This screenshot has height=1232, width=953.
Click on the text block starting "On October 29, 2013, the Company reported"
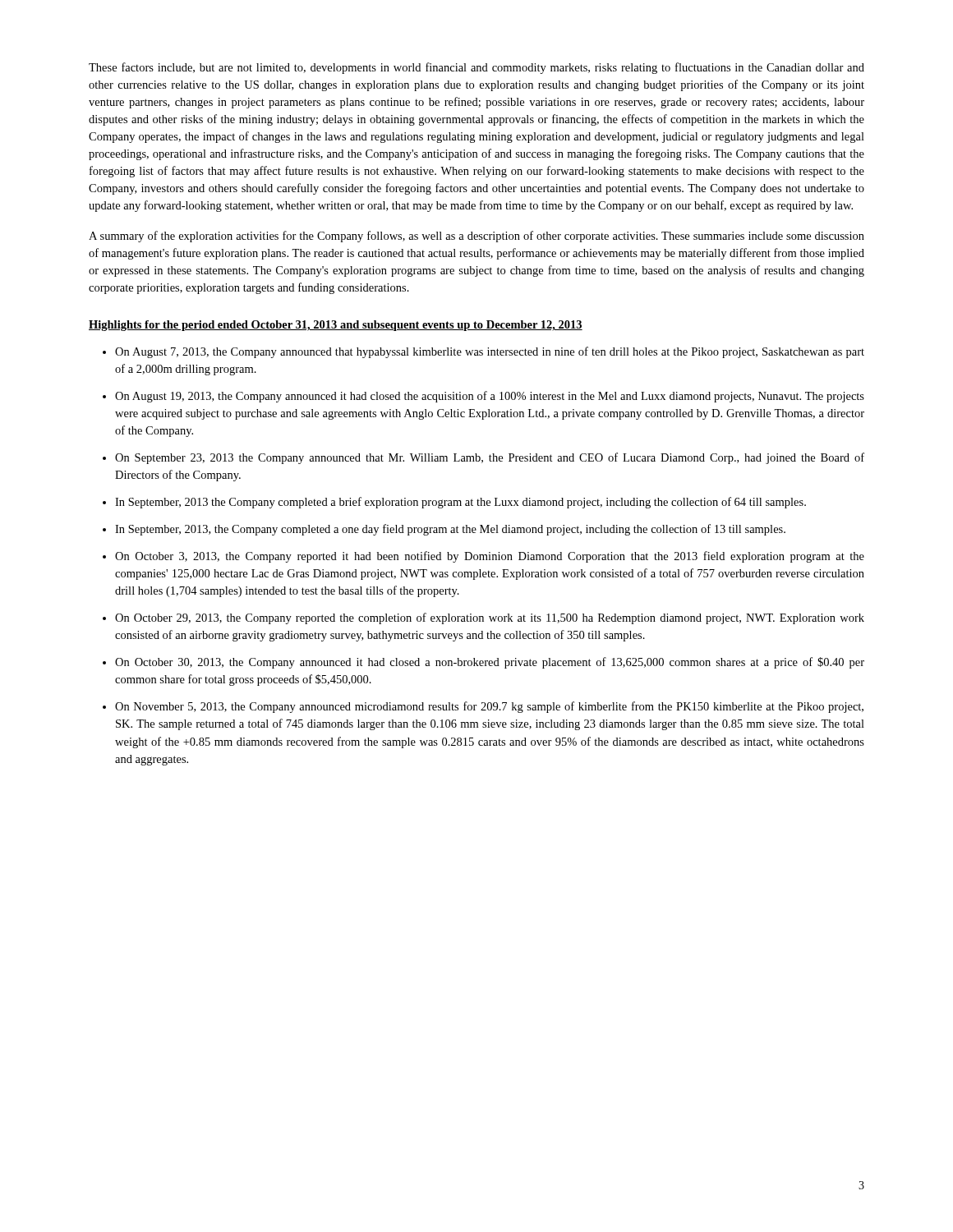pyautogui.click(x=490, y=627)
